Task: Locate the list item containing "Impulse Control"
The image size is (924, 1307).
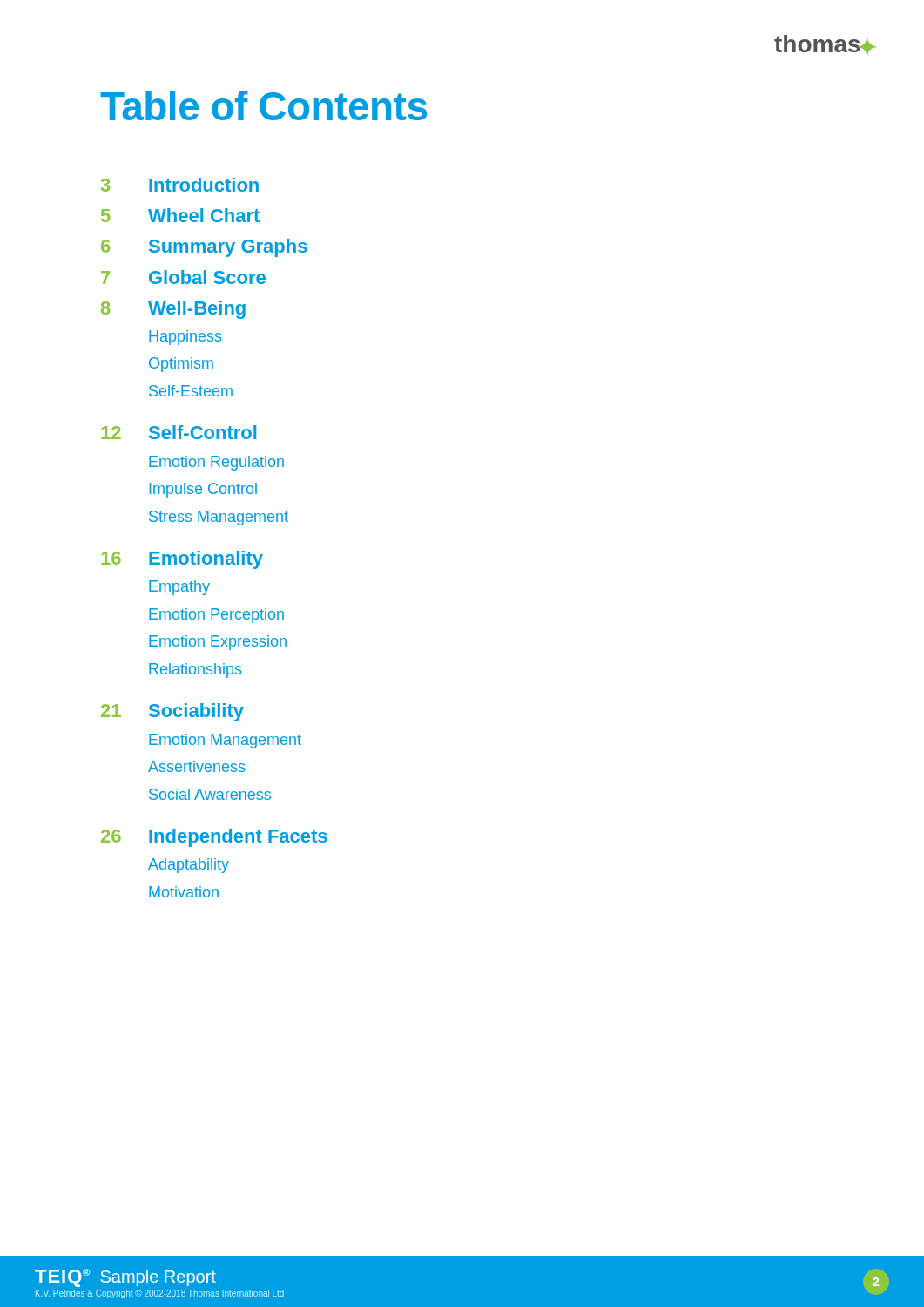Action: (x=203, y=489)
